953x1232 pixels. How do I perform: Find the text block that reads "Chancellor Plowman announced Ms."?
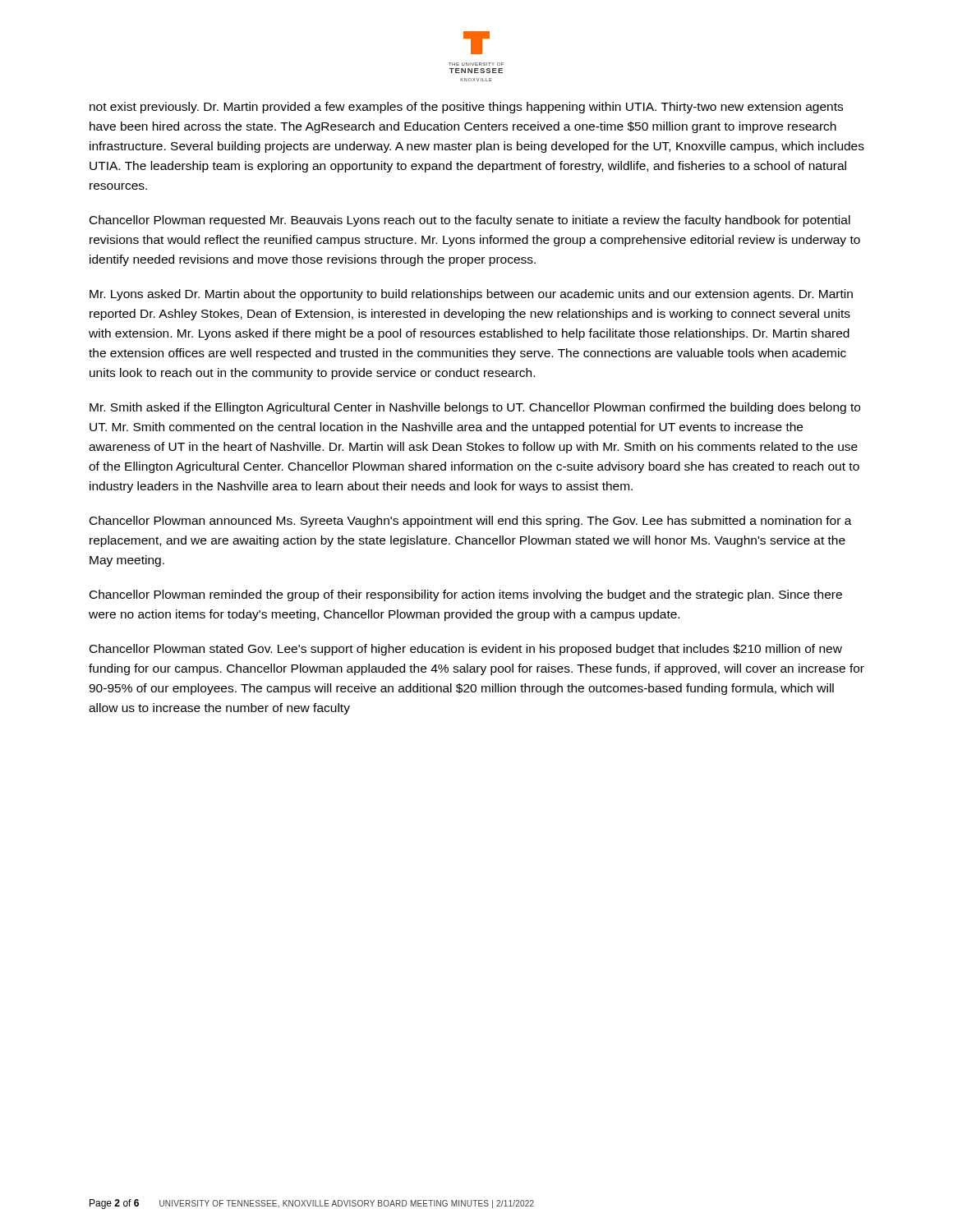pos(476,541)
